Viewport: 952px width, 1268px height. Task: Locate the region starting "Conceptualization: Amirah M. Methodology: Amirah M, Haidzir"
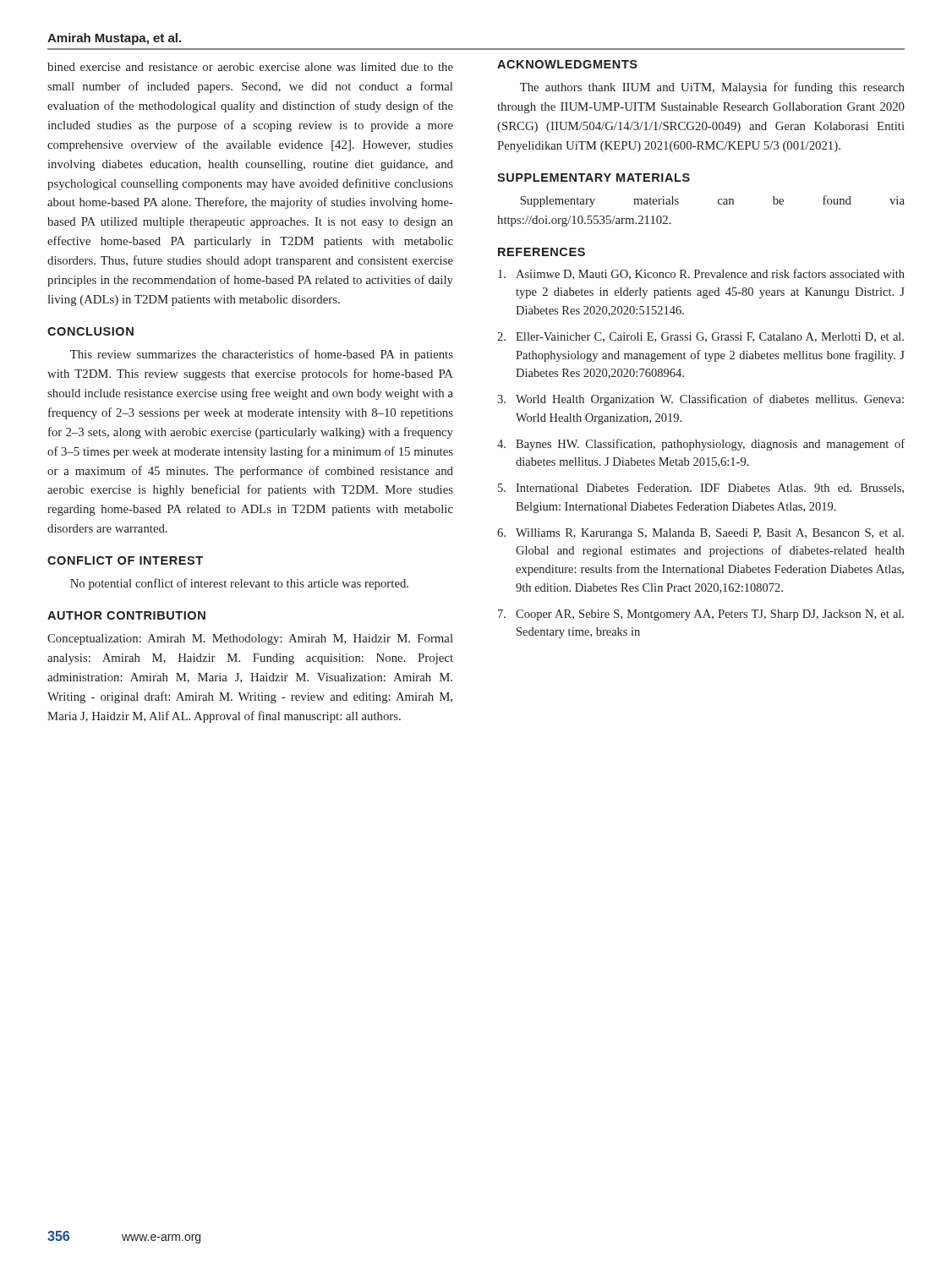tap(250, 677)
